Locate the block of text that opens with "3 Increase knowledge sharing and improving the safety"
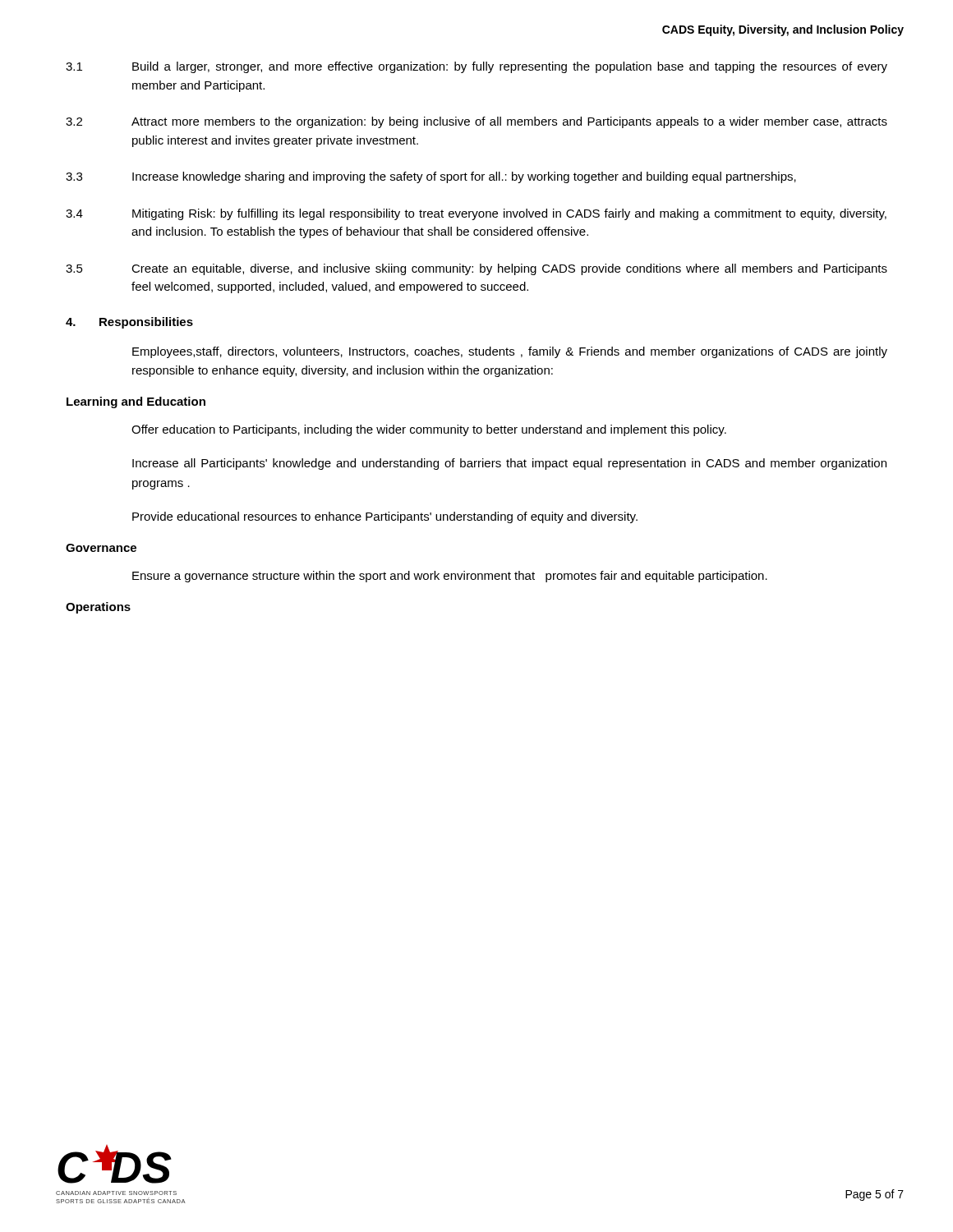This screenshot has width=953, height=1232. tap(476, 177)
